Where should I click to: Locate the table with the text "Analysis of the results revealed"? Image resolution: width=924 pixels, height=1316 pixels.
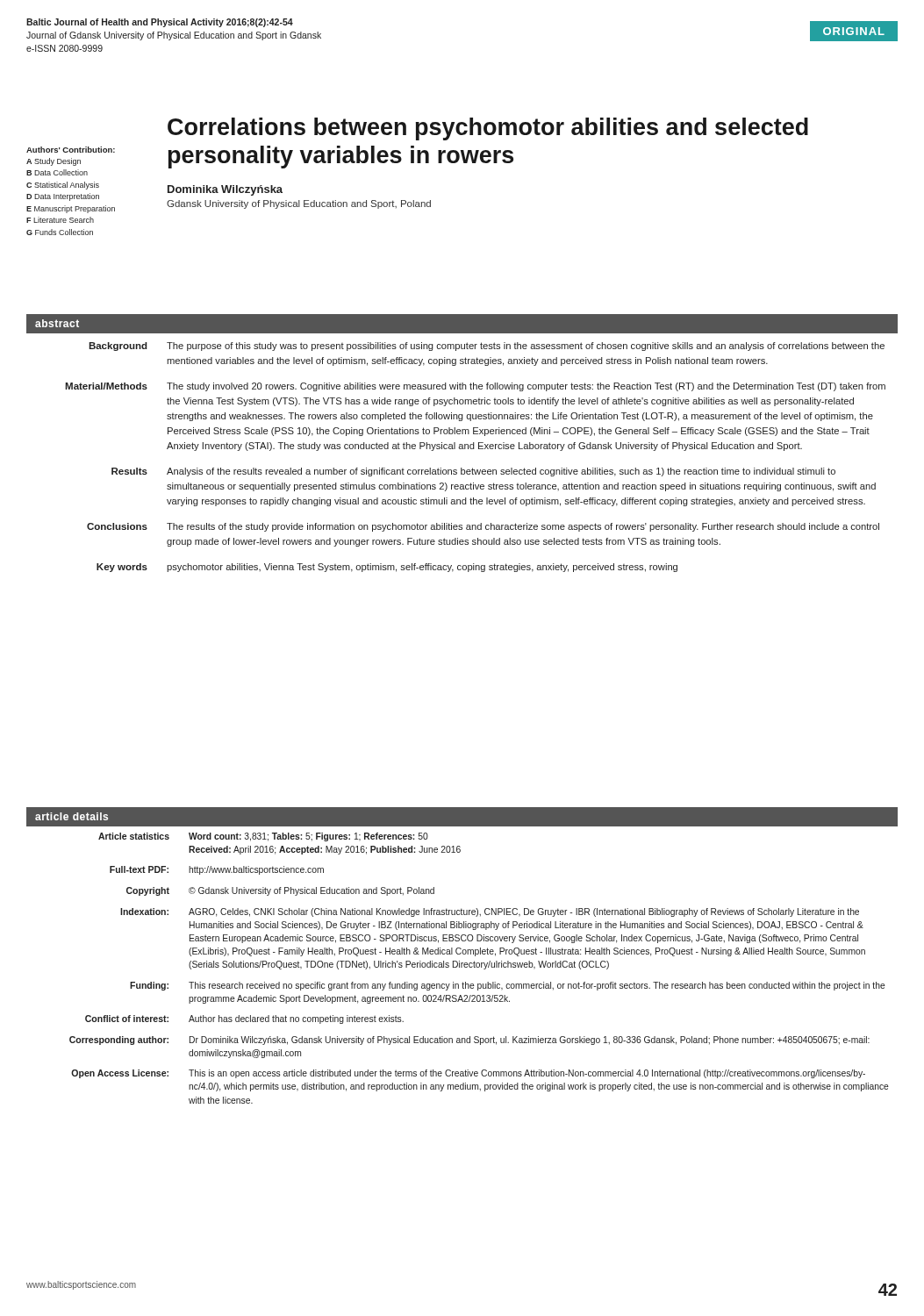pyautogui.click(x=462, y=457)
